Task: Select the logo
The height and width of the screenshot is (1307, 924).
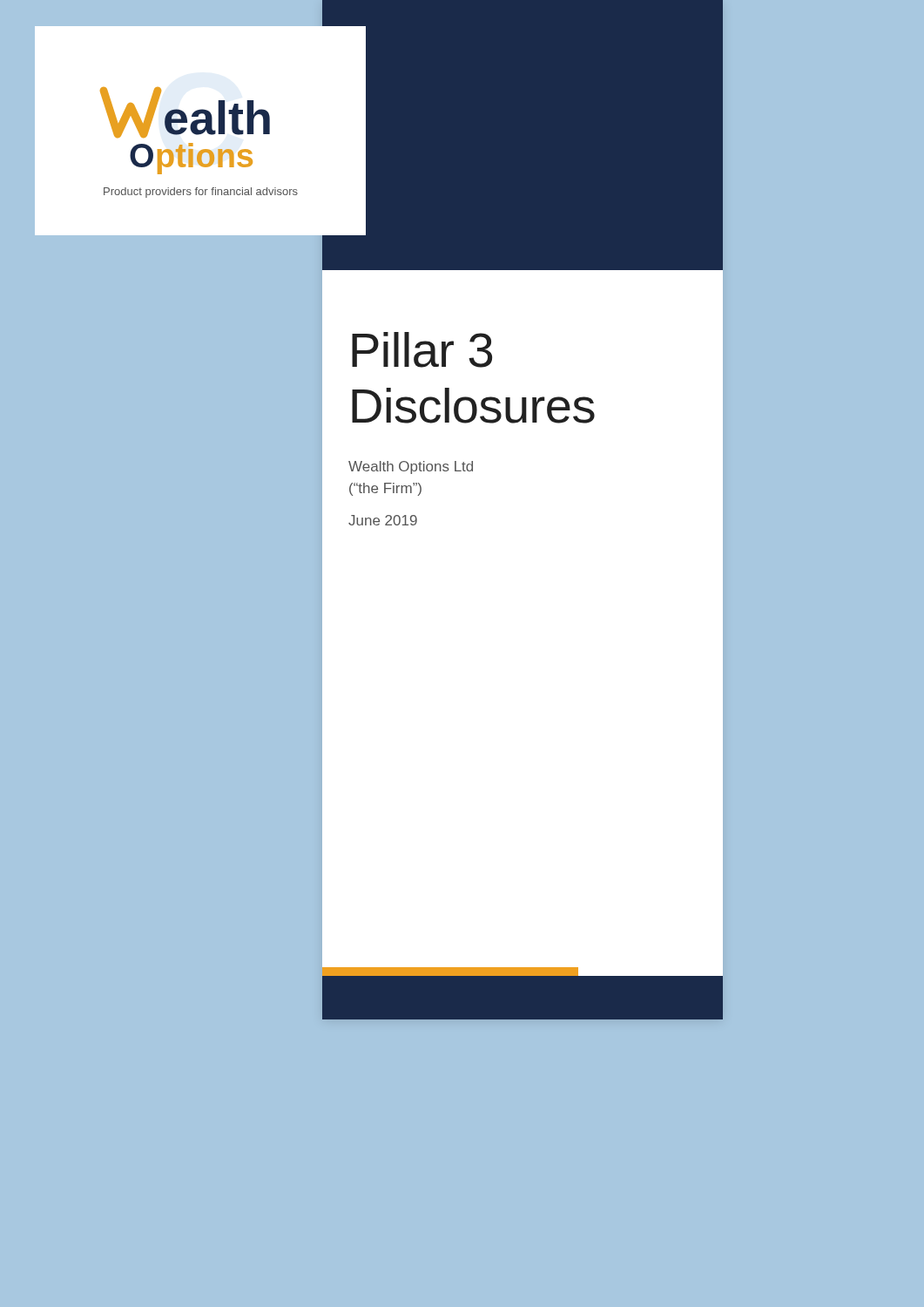Action: tap(200, 131)
